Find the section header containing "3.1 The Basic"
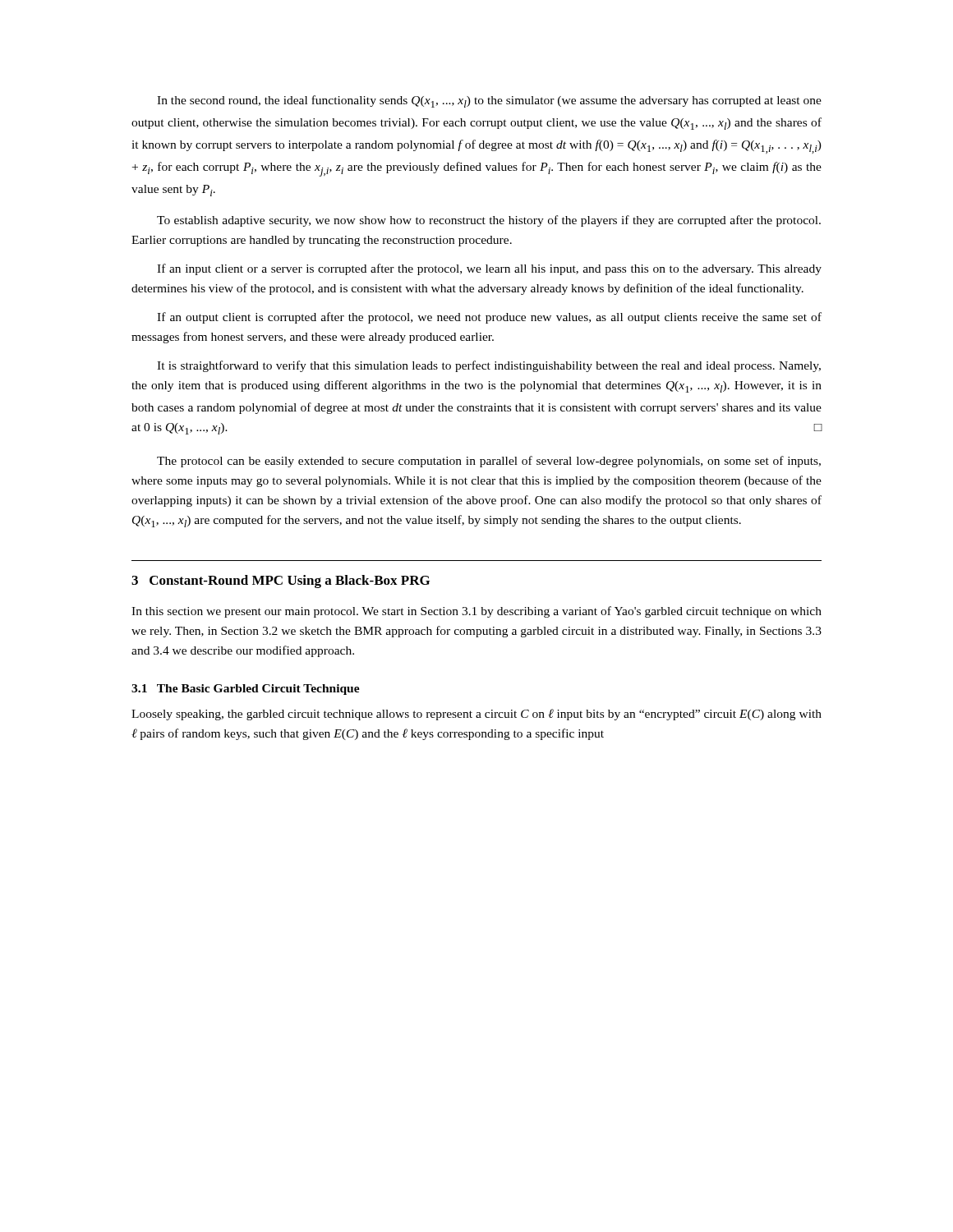Screen dimensions: 1232x953 click(x=245, y=687)
